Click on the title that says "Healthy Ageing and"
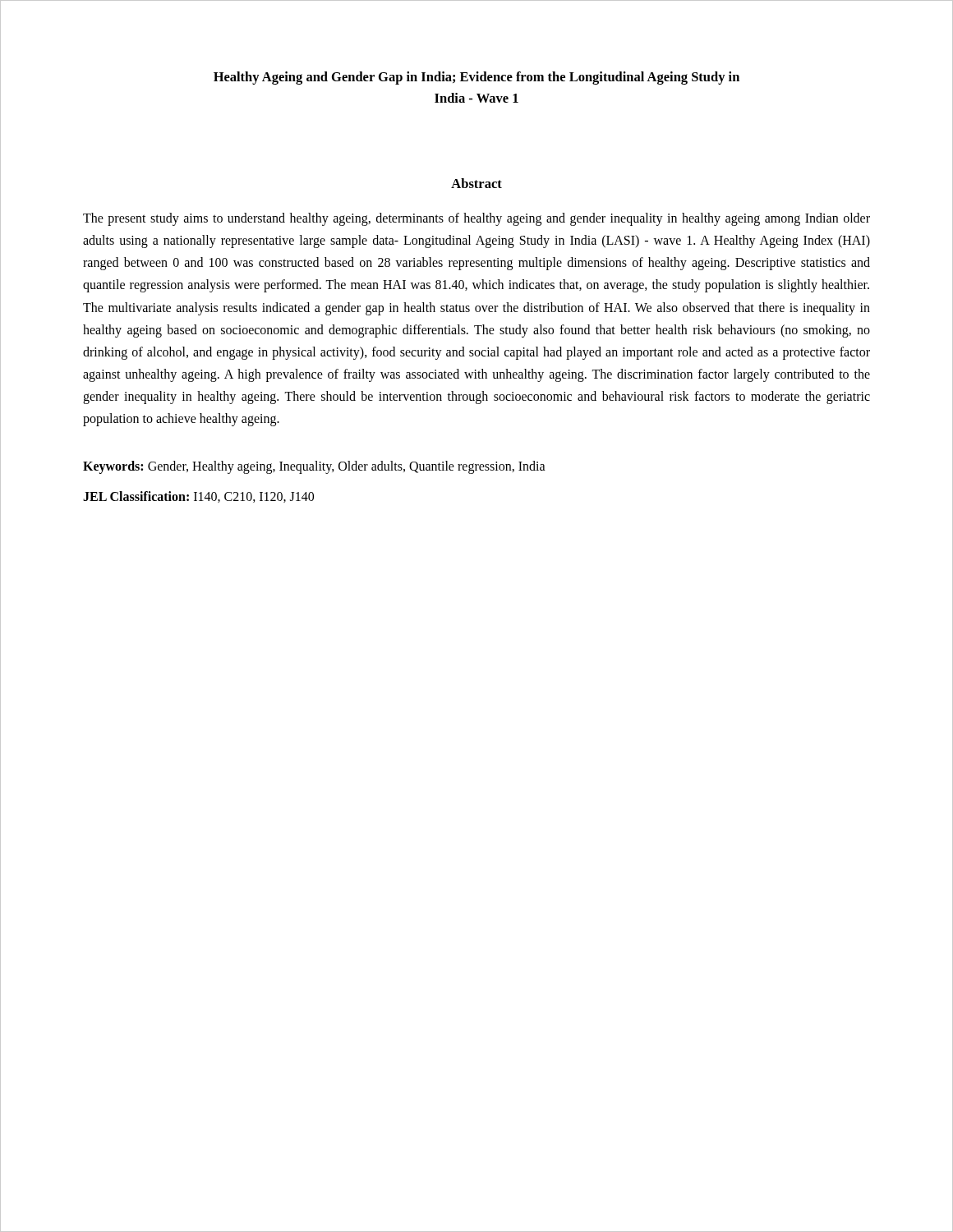Image resolution: width=953 pixels, height=1232 pixels. [x=476, y=88]
